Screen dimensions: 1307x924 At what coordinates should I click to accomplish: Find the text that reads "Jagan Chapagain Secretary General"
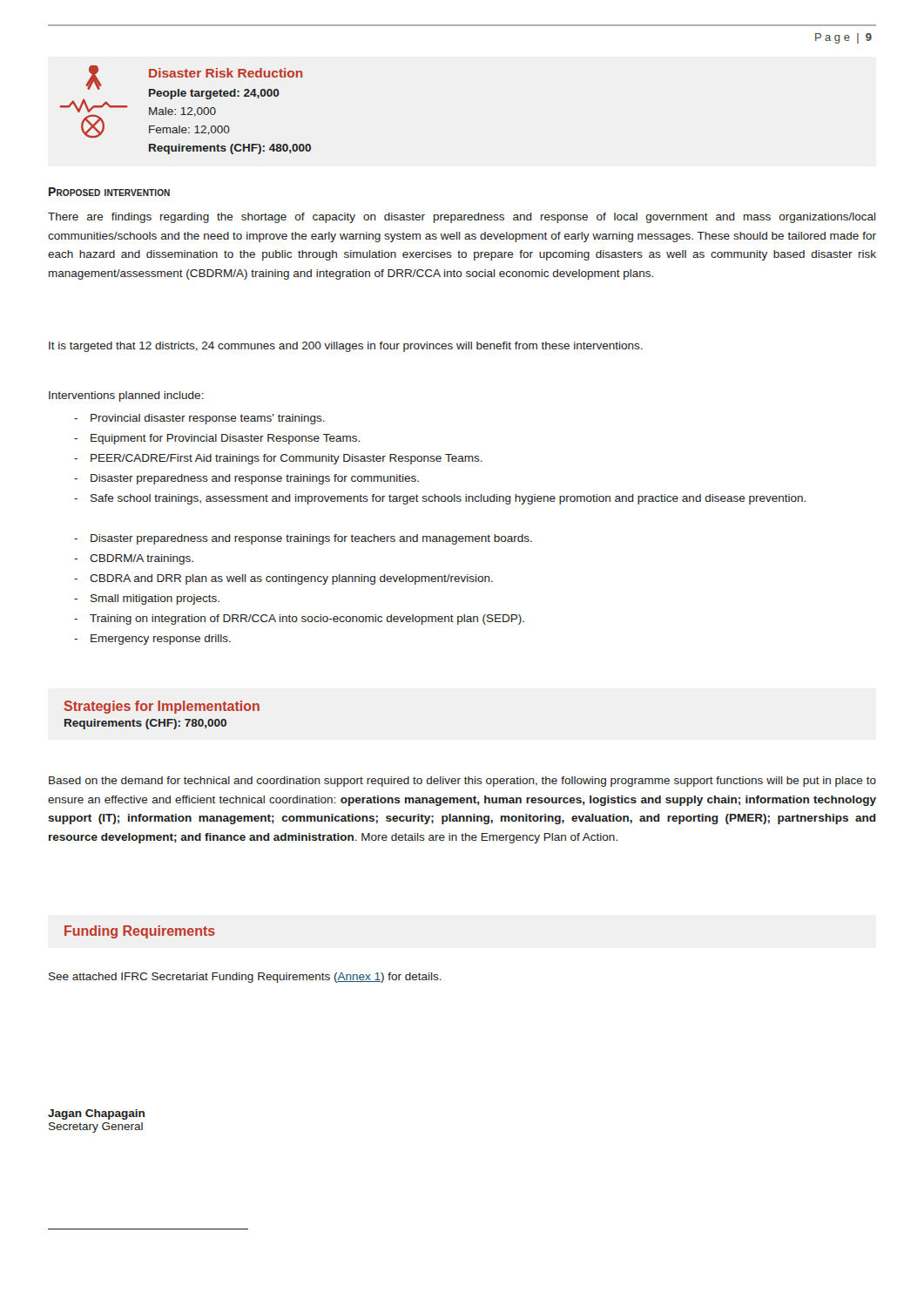coord(97,1120)
